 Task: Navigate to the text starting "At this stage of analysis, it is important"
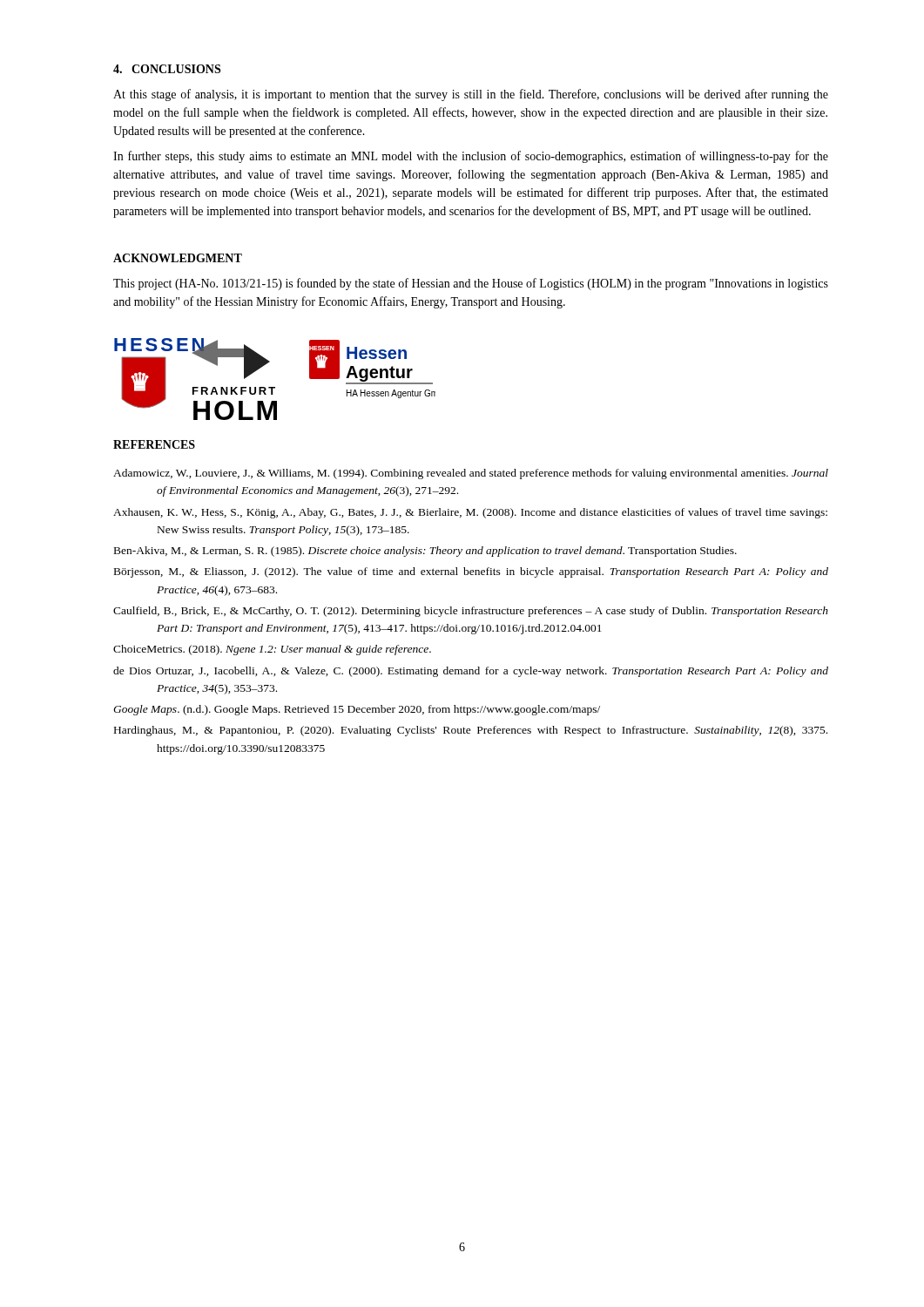tap(471, 113)
